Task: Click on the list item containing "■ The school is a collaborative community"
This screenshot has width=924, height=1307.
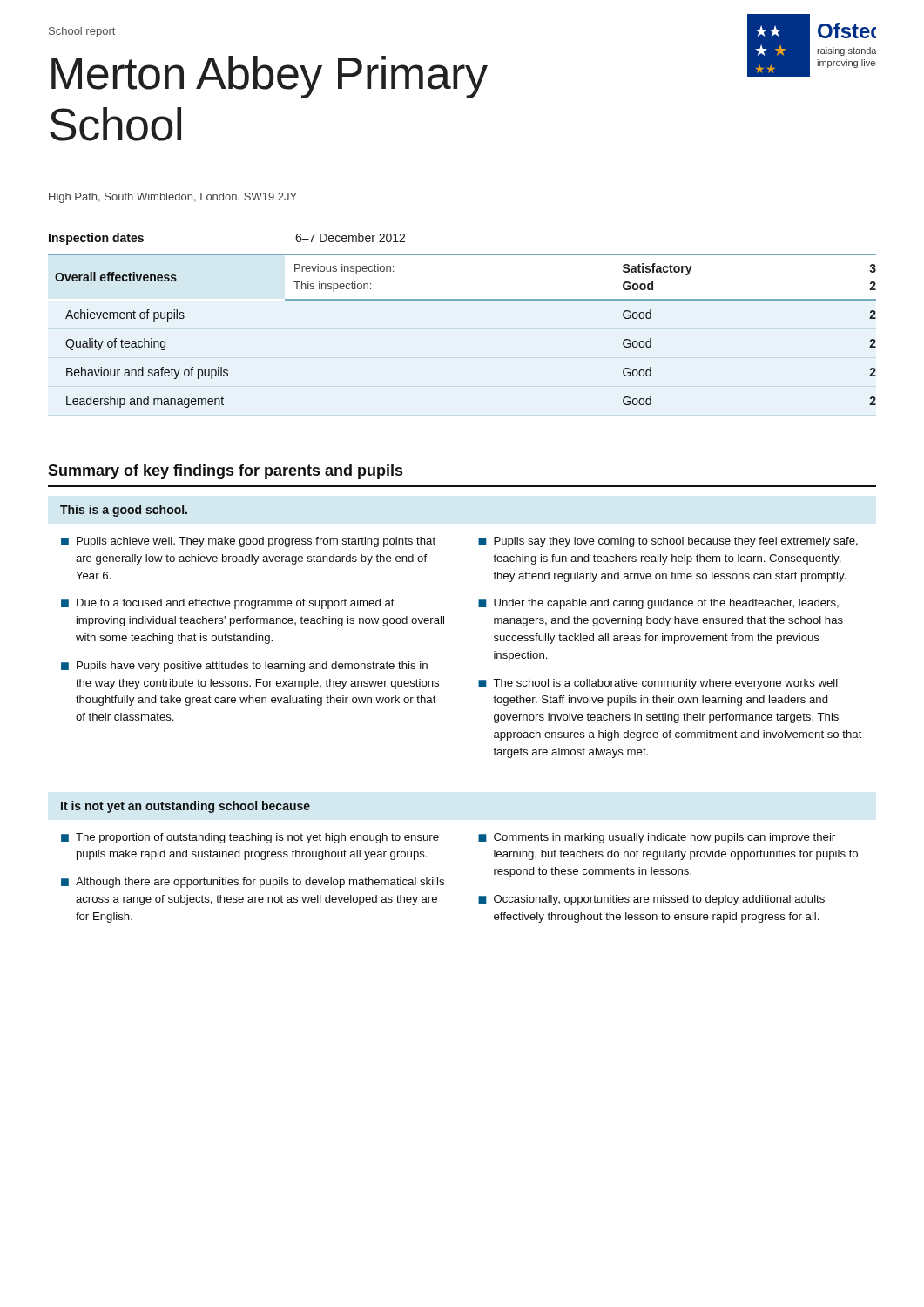Action: coord(671,717)
